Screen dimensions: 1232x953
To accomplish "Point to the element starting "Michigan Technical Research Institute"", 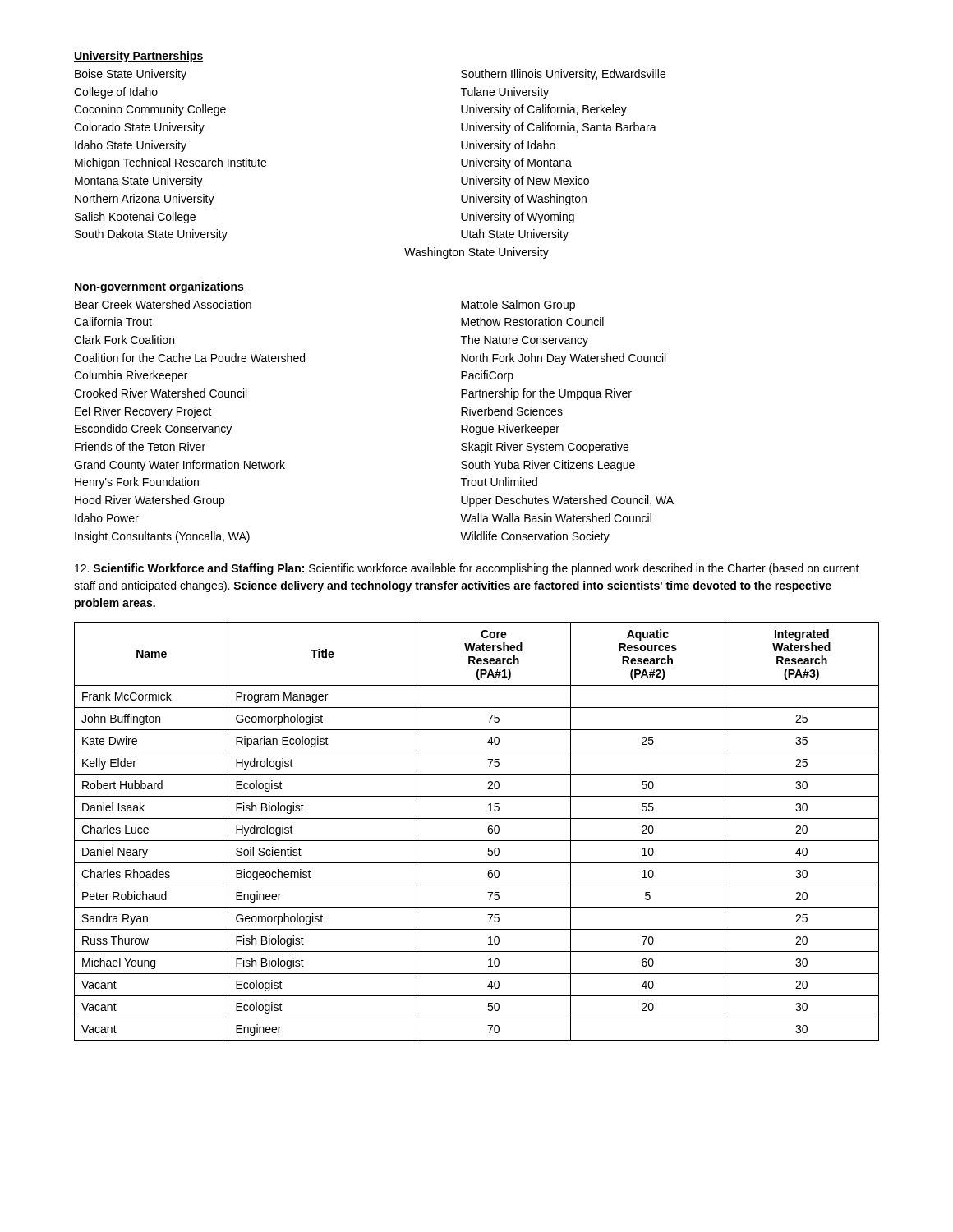I will pyautogui.click(x=170, y=163).
